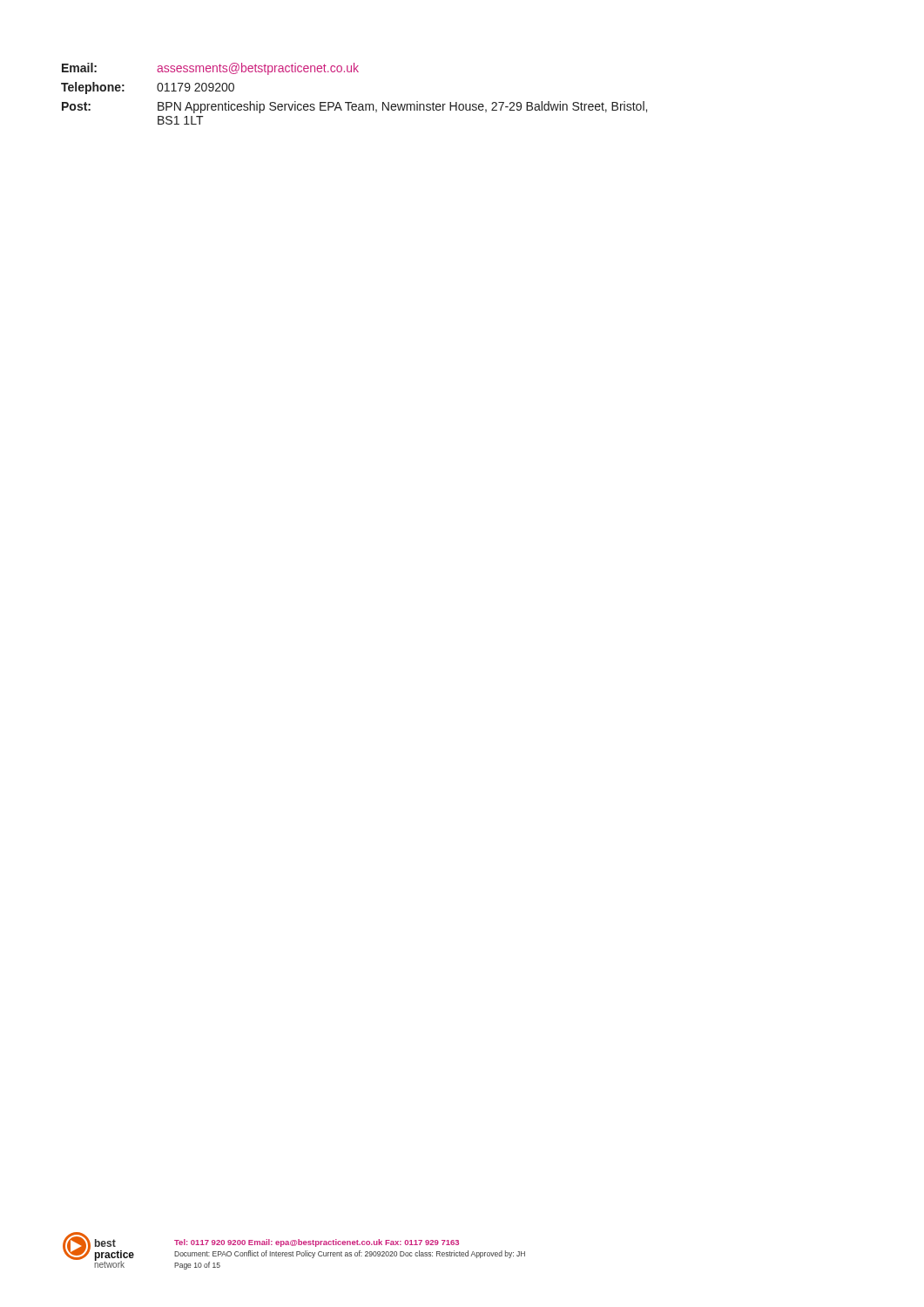Point to "Telephone: 01179 209200"

(94, 88)
